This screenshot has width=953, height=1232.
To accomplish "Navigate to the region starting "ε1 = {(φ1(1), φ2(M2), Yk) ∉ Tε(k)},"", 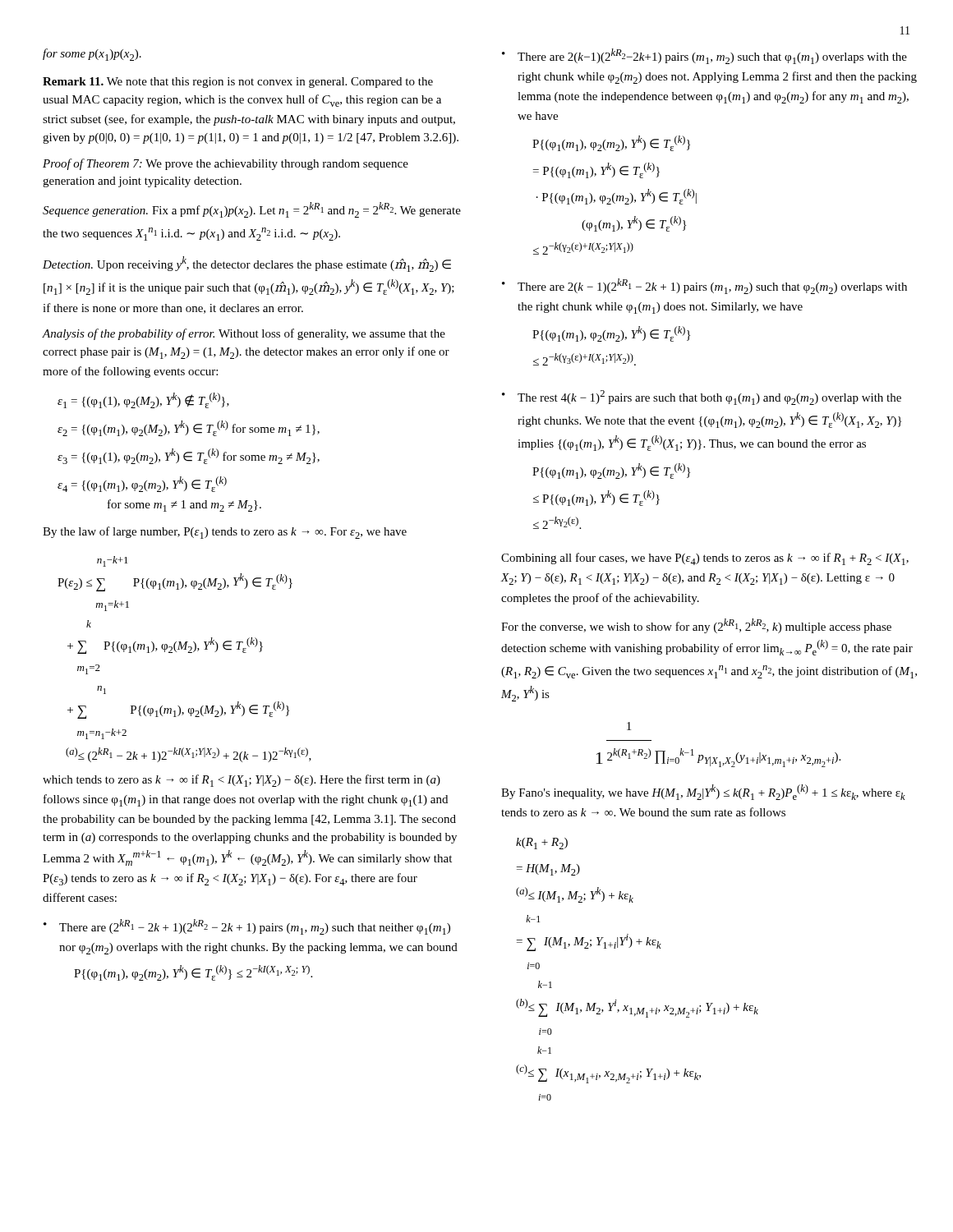I will [143, 401].
